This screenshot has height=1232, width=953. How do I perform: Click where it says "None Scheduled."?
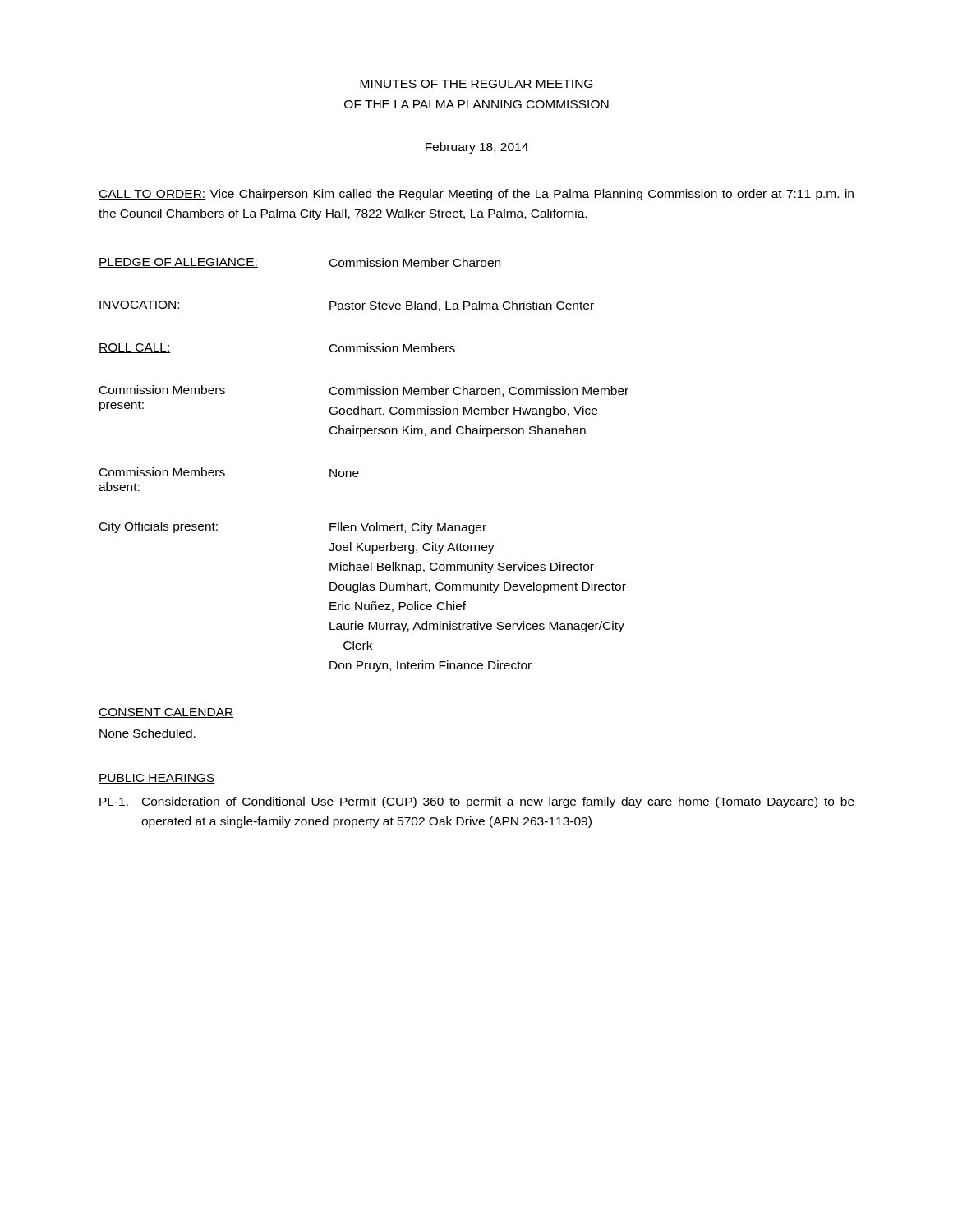[147, 733]
